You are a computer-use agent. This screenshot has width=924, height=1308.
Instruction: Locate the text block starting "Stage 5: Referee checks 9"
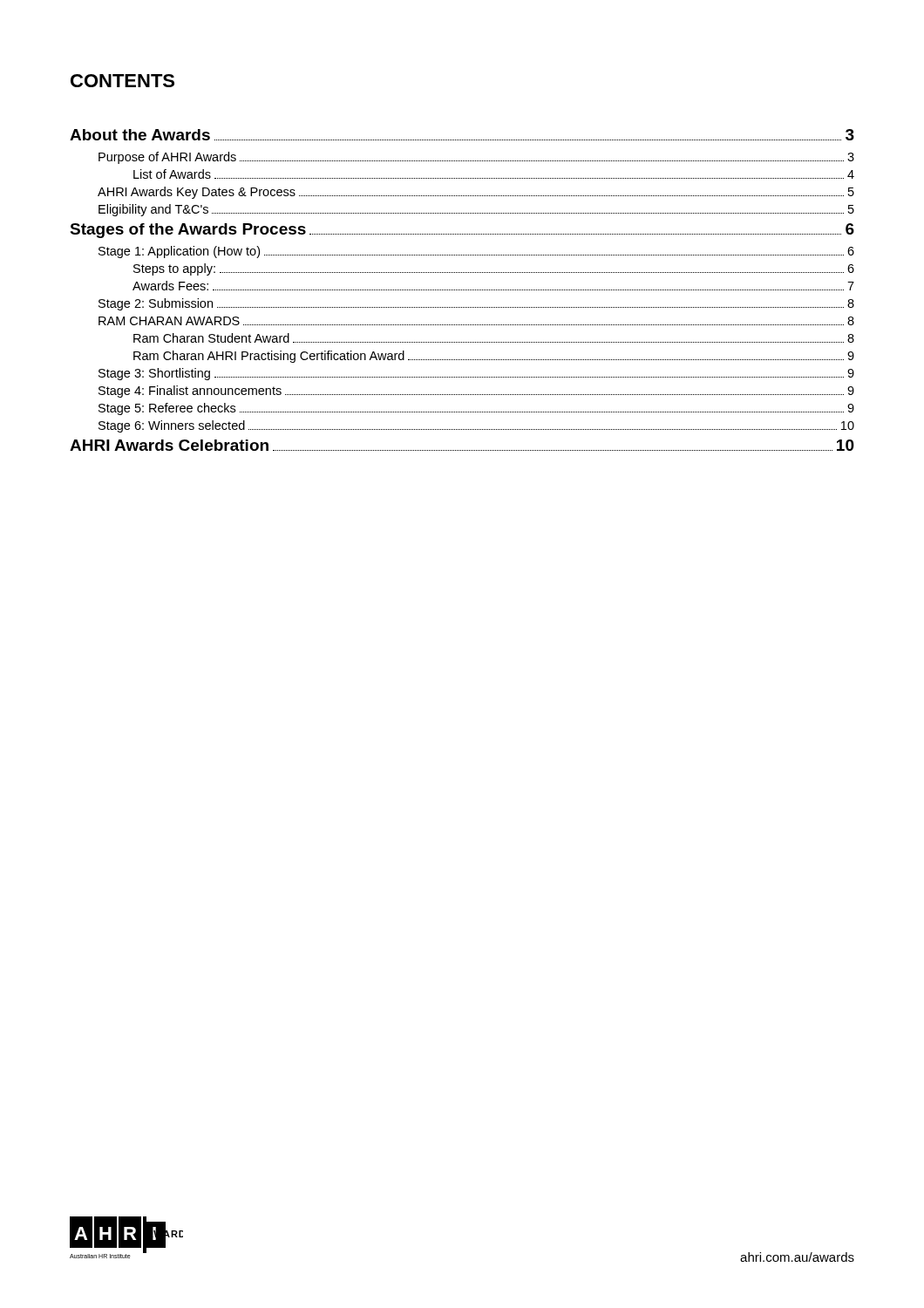476,408
